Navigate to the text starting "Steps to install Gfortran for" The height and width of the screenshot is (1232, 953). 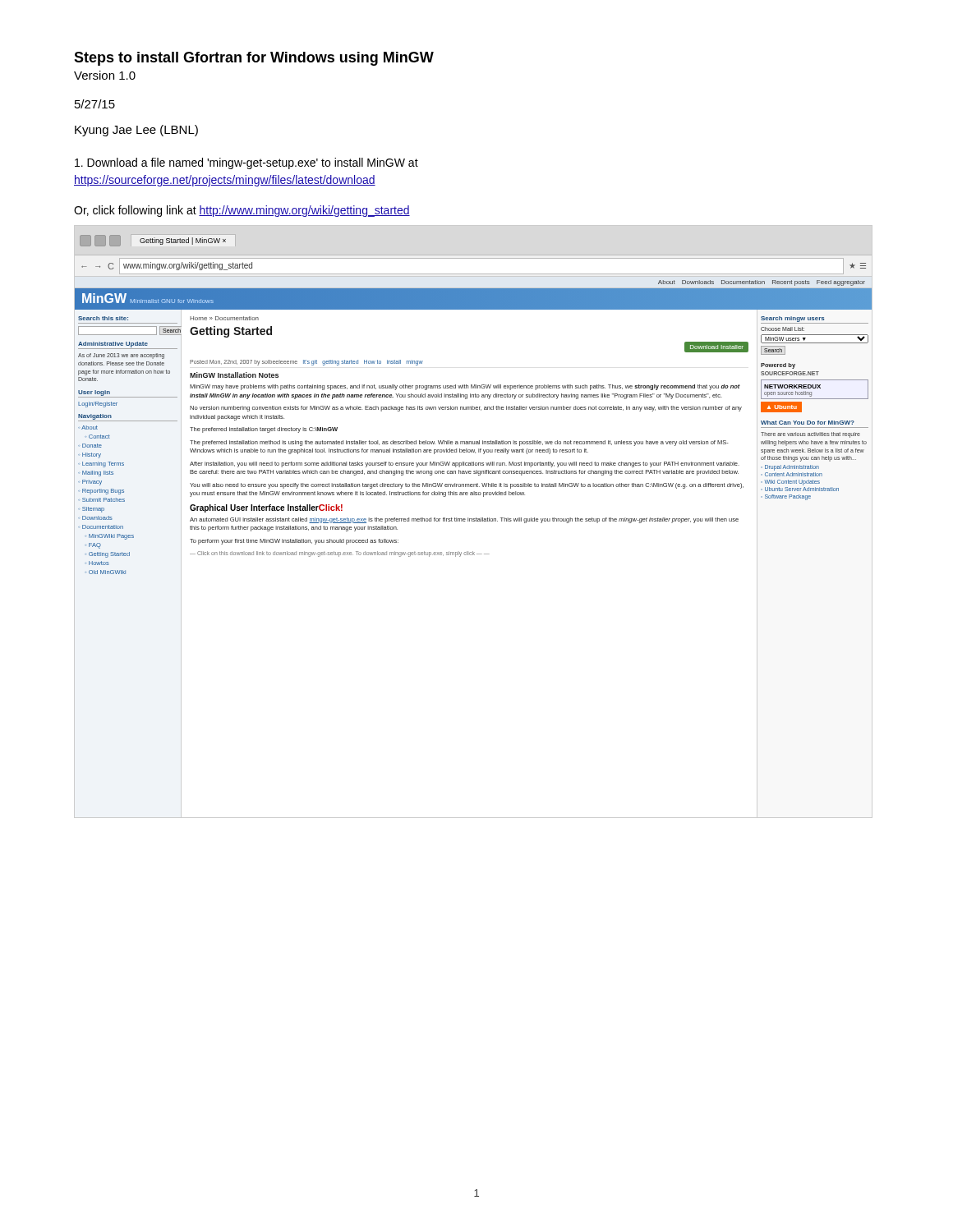254,59
